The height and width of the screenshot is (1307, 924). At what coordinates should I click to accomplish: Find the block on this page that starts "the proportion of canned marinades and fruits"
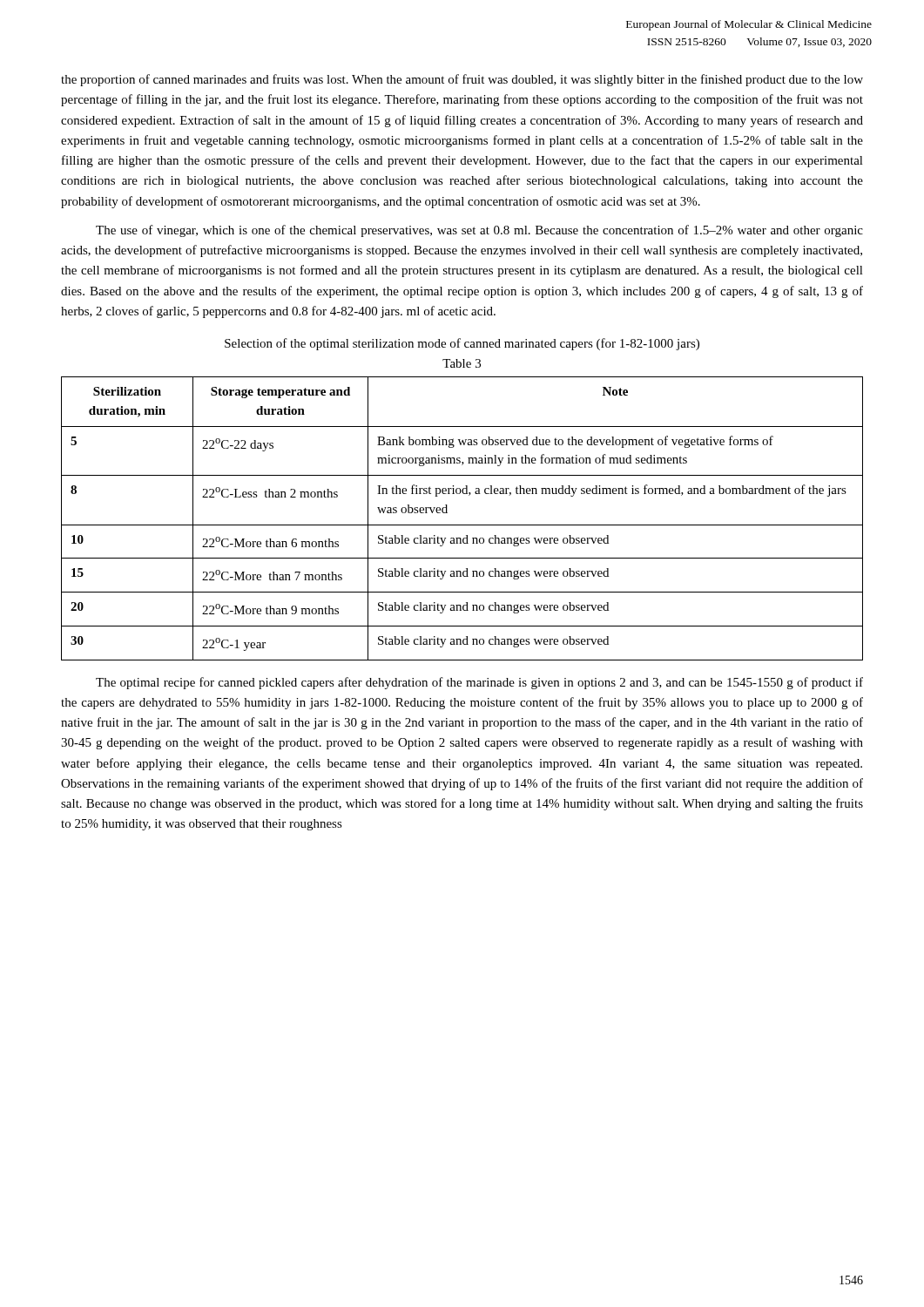[462, 141]
